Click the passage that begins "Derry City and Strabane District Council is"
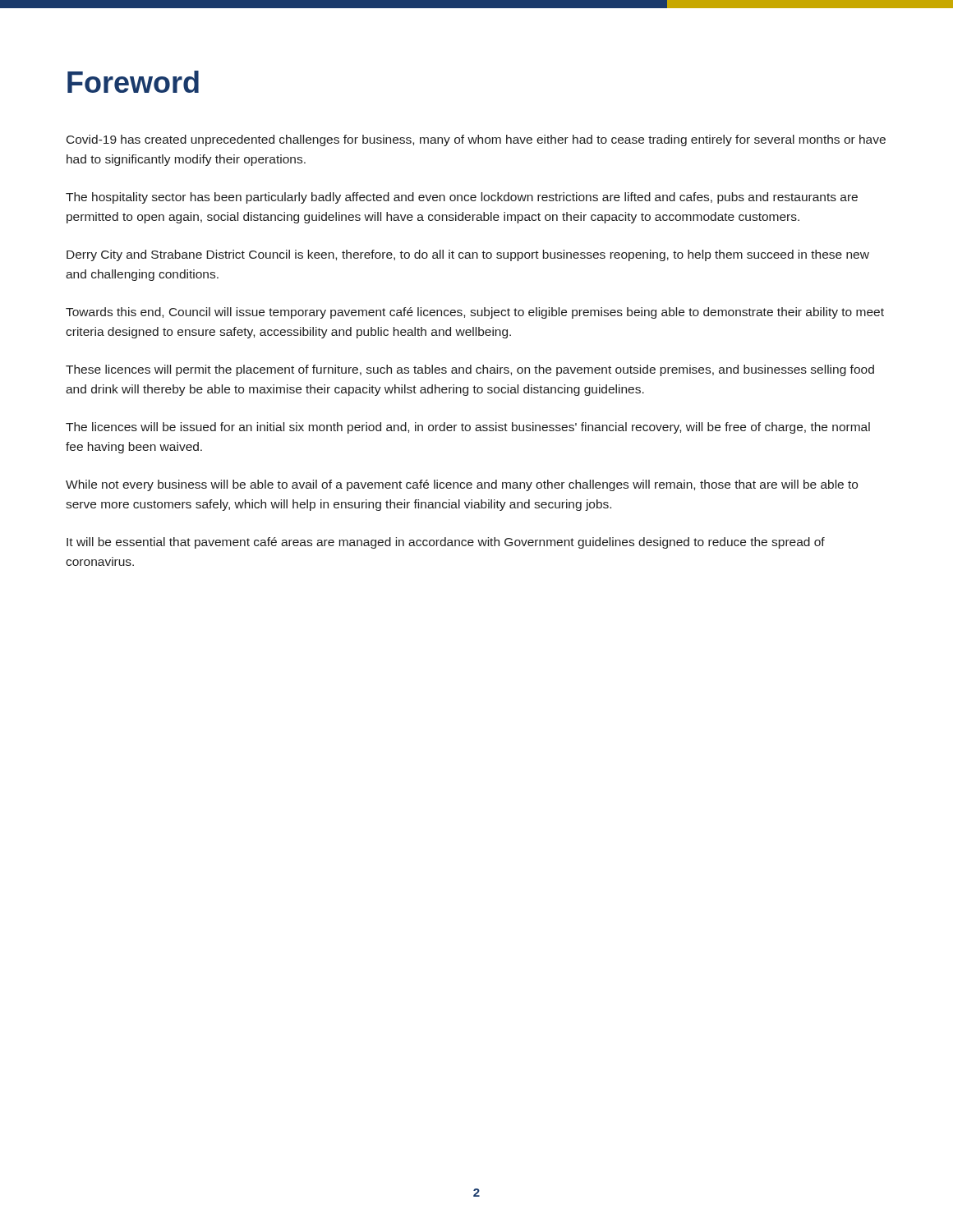 point(467,264)
